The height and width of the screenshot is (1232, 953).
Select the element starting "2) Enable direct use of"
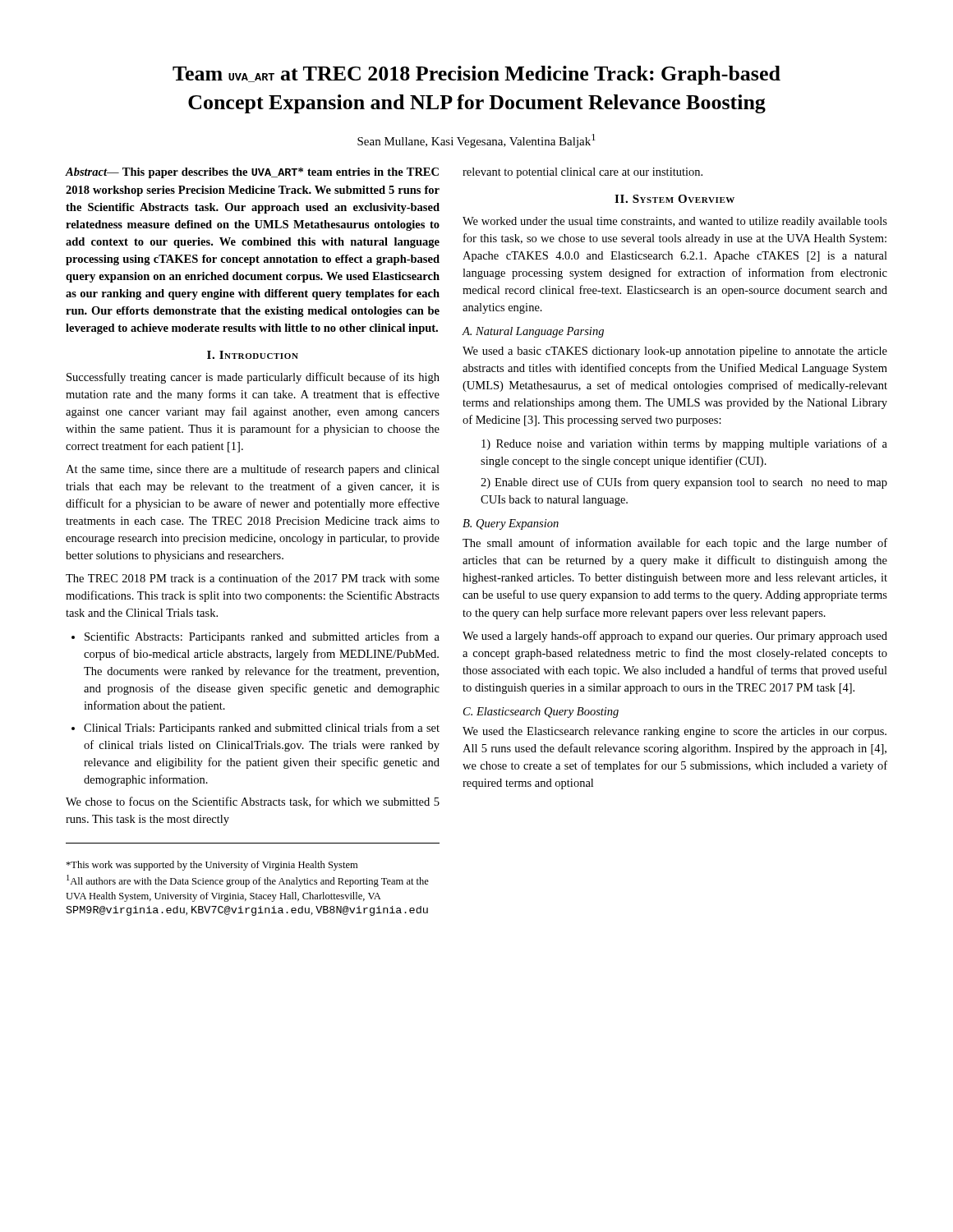pyautogui.click(x=684, y=491)
